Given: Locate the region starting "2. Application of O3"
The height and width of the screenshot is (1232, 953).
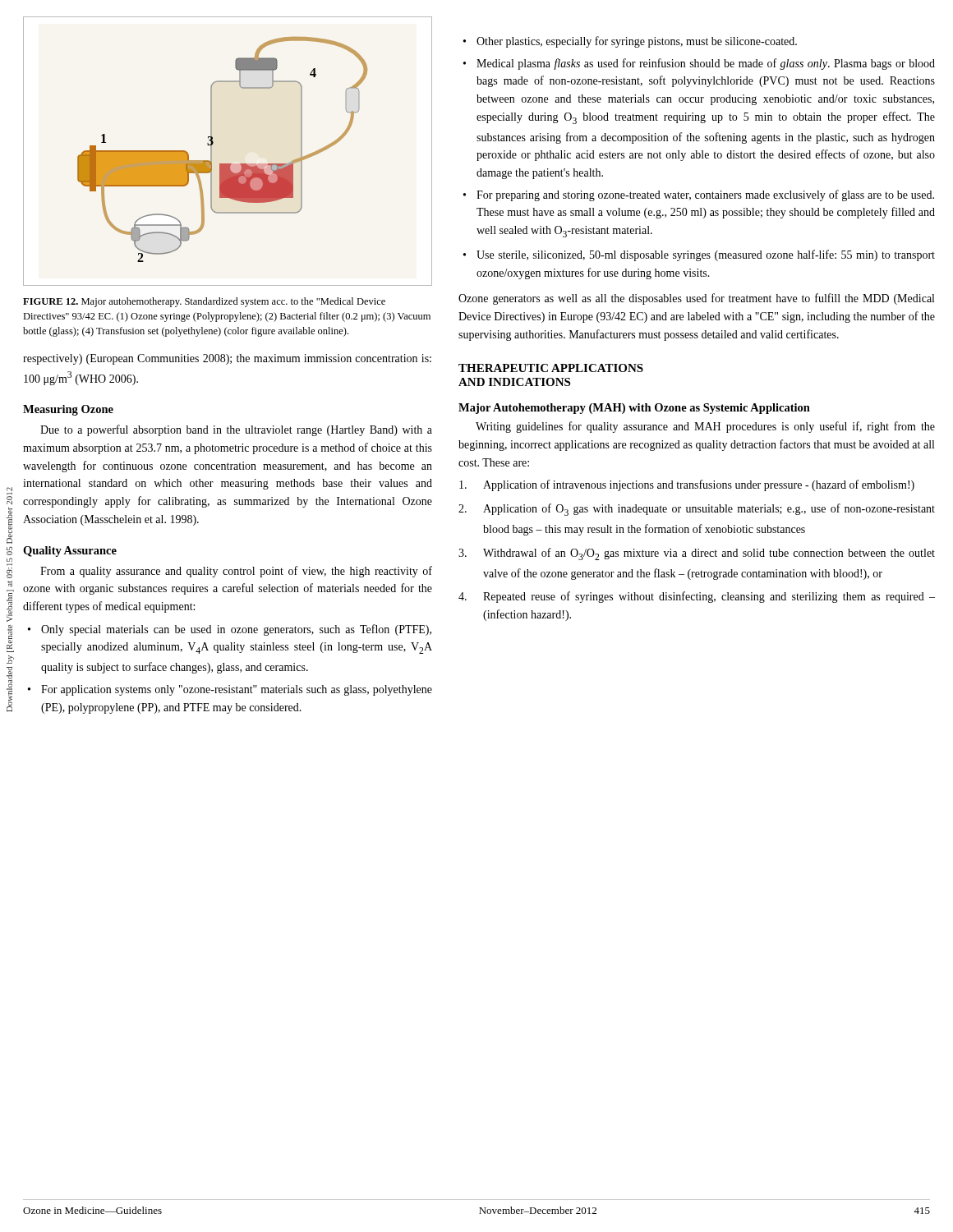Looking at the screenshot, I should [697, 518].
